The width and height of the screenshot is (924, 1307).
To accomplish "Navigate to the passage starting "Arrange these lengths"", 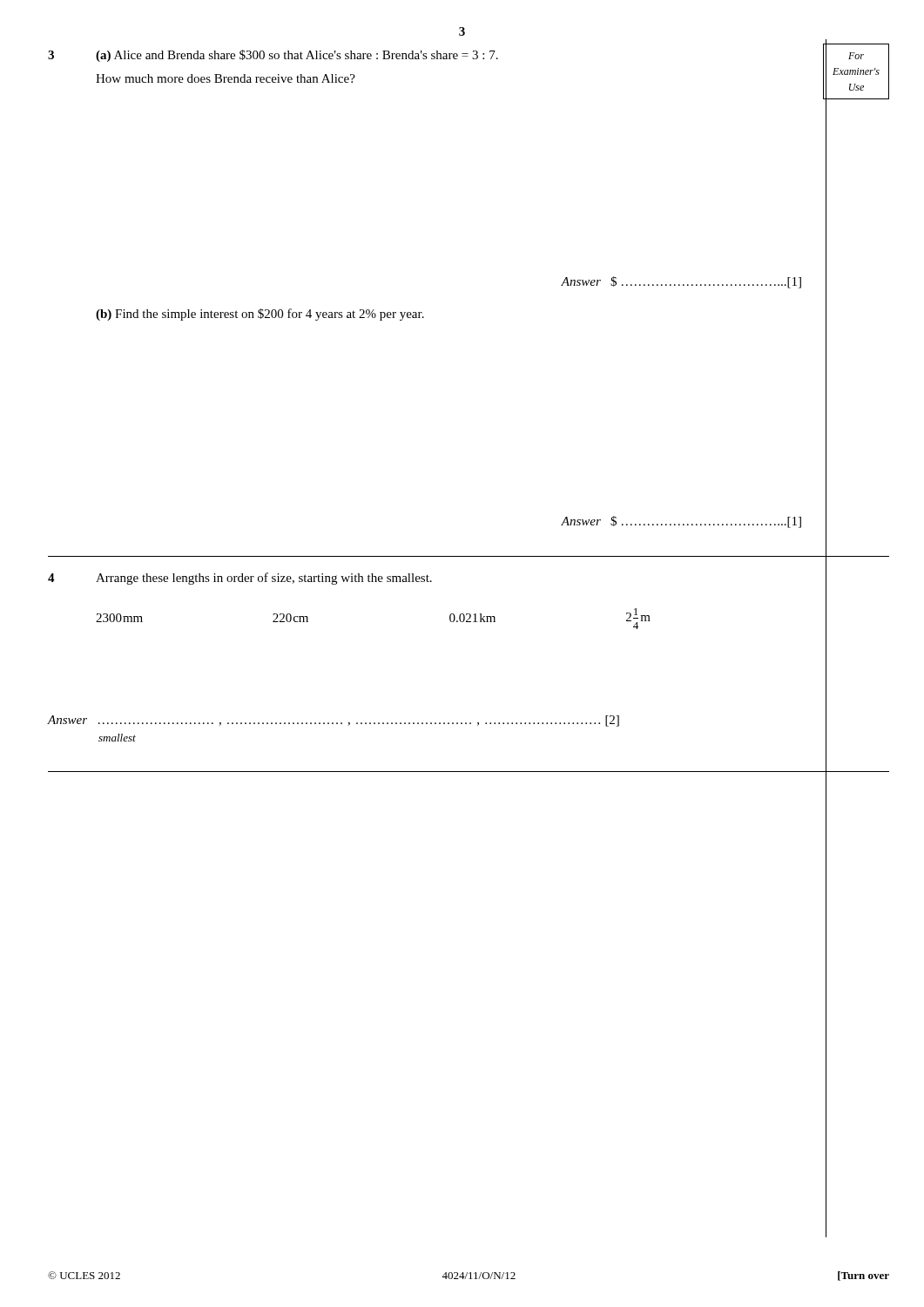I will [264, 578].
